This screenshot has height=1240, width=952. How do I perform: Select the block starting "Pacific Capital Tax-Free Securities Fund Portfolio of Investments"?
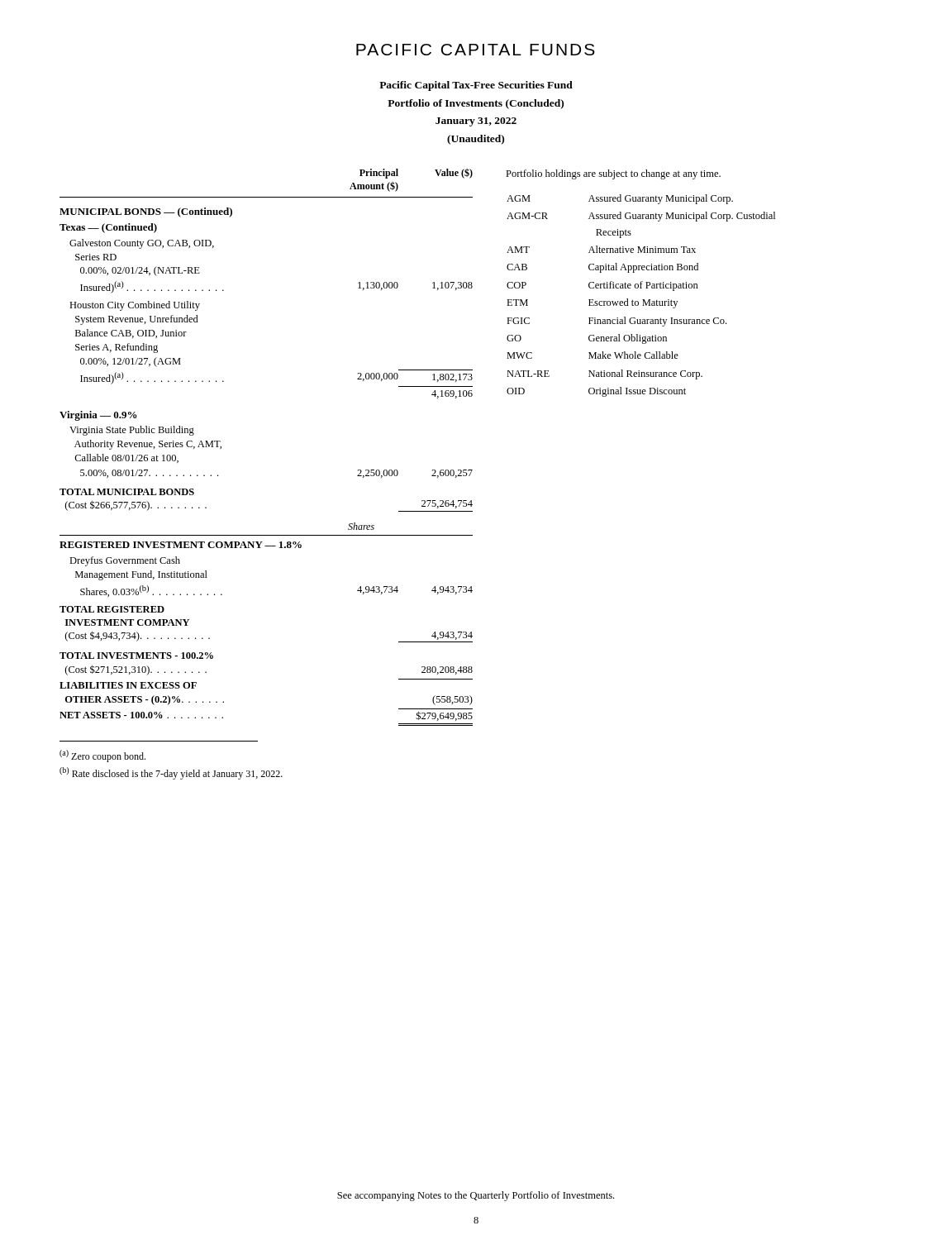[x=476, y=112]
